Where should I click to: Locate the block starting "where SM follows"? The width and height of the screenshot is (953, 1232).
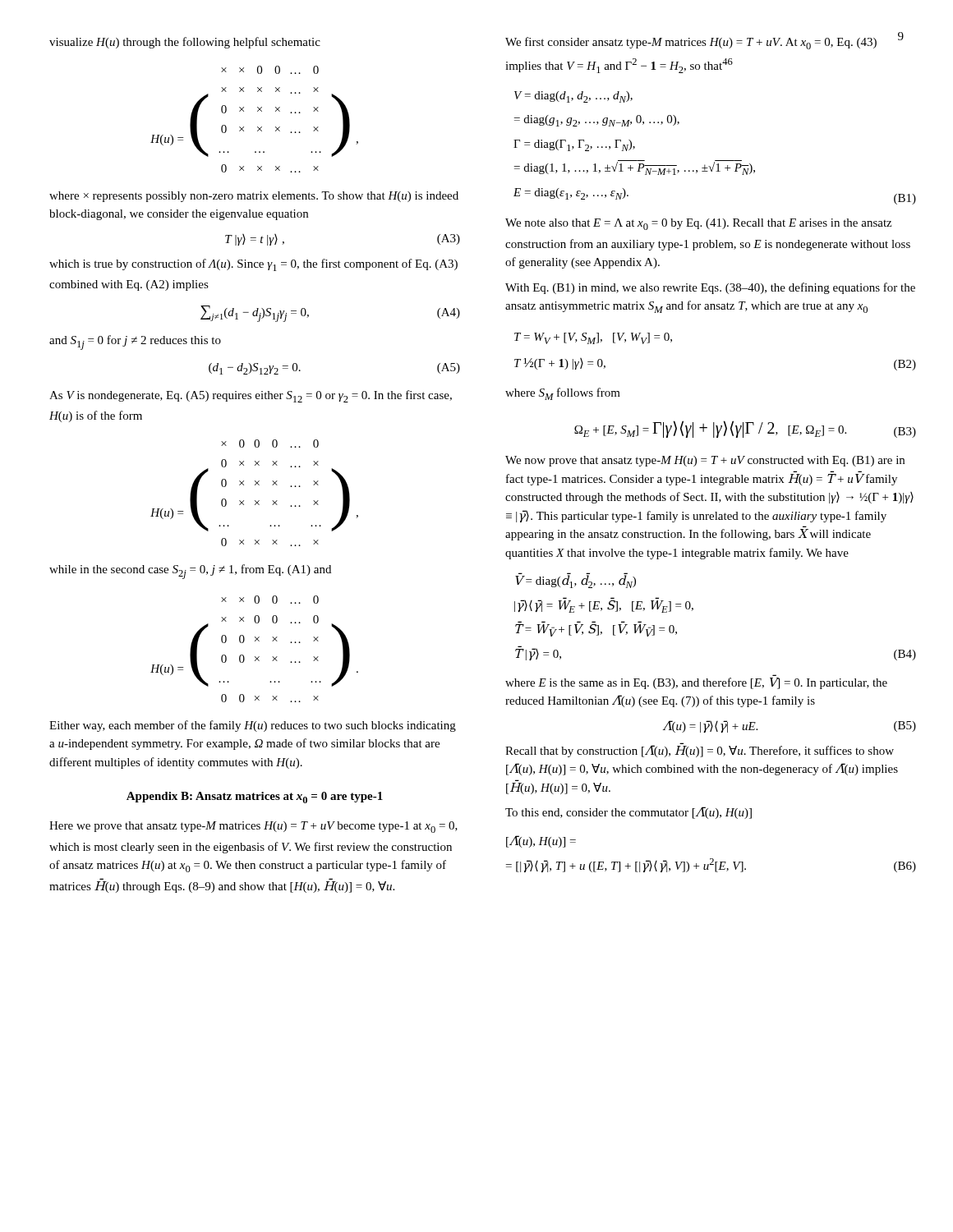[x=563, y=394]
